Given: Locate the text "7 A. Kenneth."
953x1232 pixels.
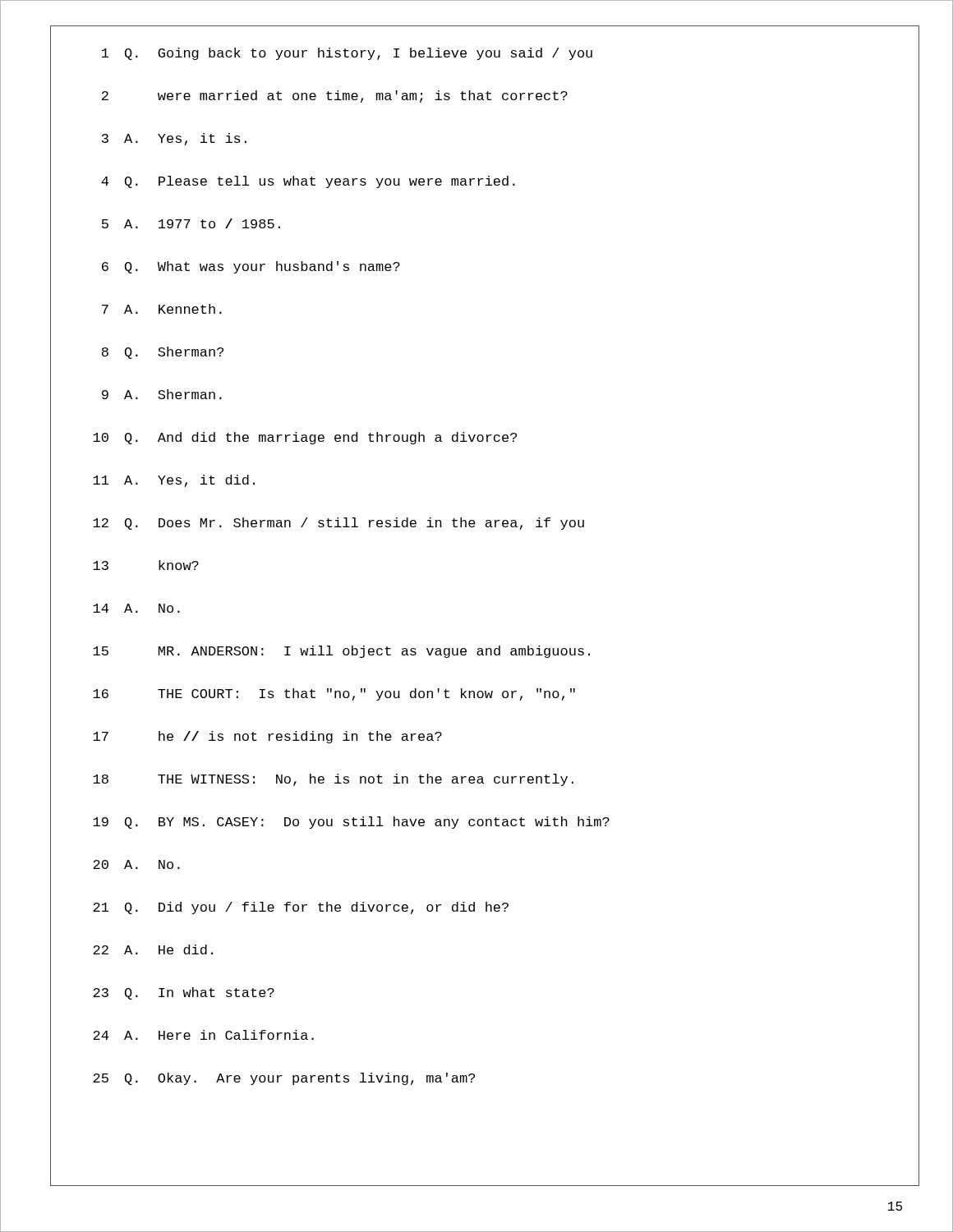Looking at the screenshot, I should coord(162,309).
